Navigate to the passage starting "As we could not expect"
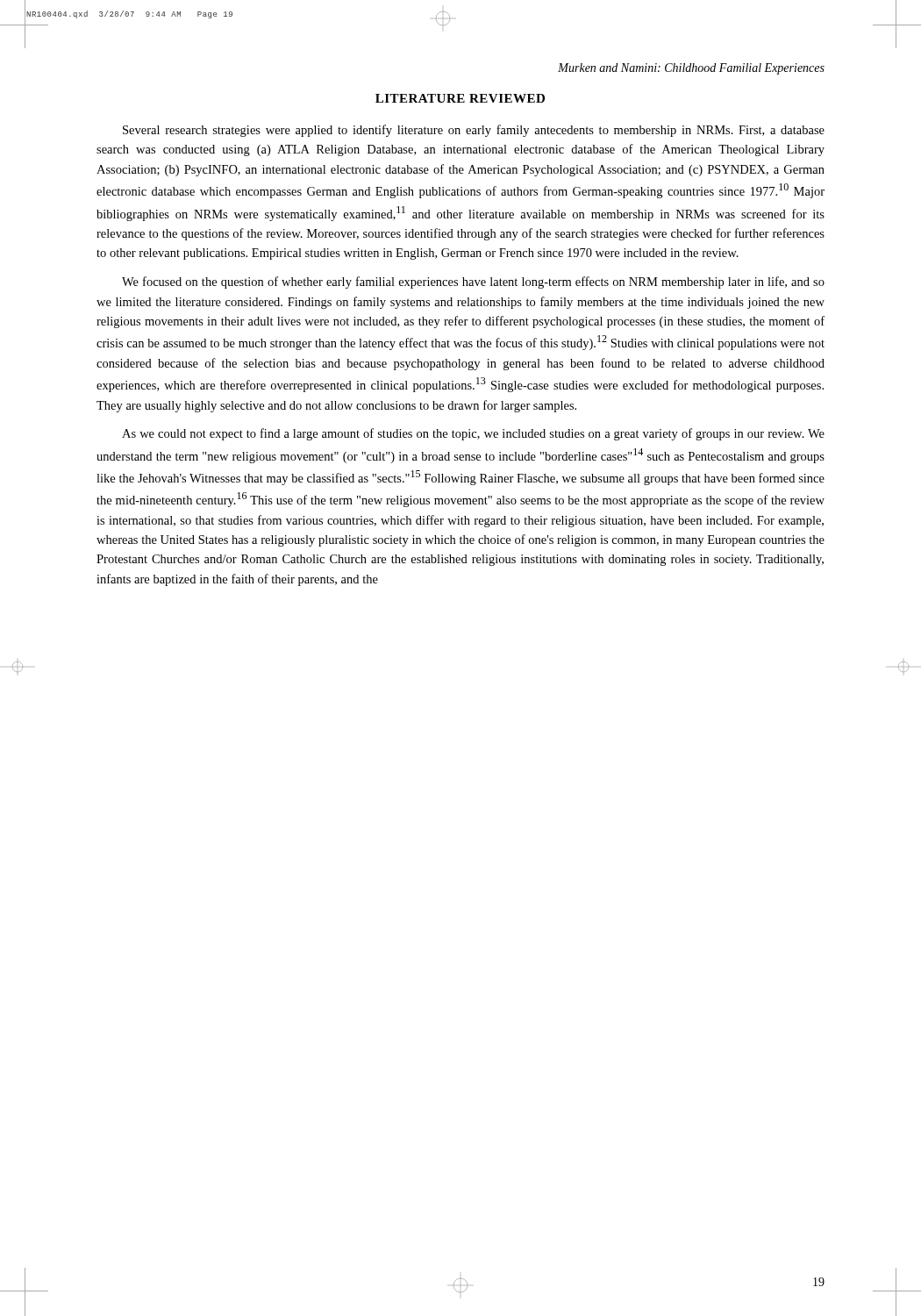 pyautogui.click(x=460, y=506)
